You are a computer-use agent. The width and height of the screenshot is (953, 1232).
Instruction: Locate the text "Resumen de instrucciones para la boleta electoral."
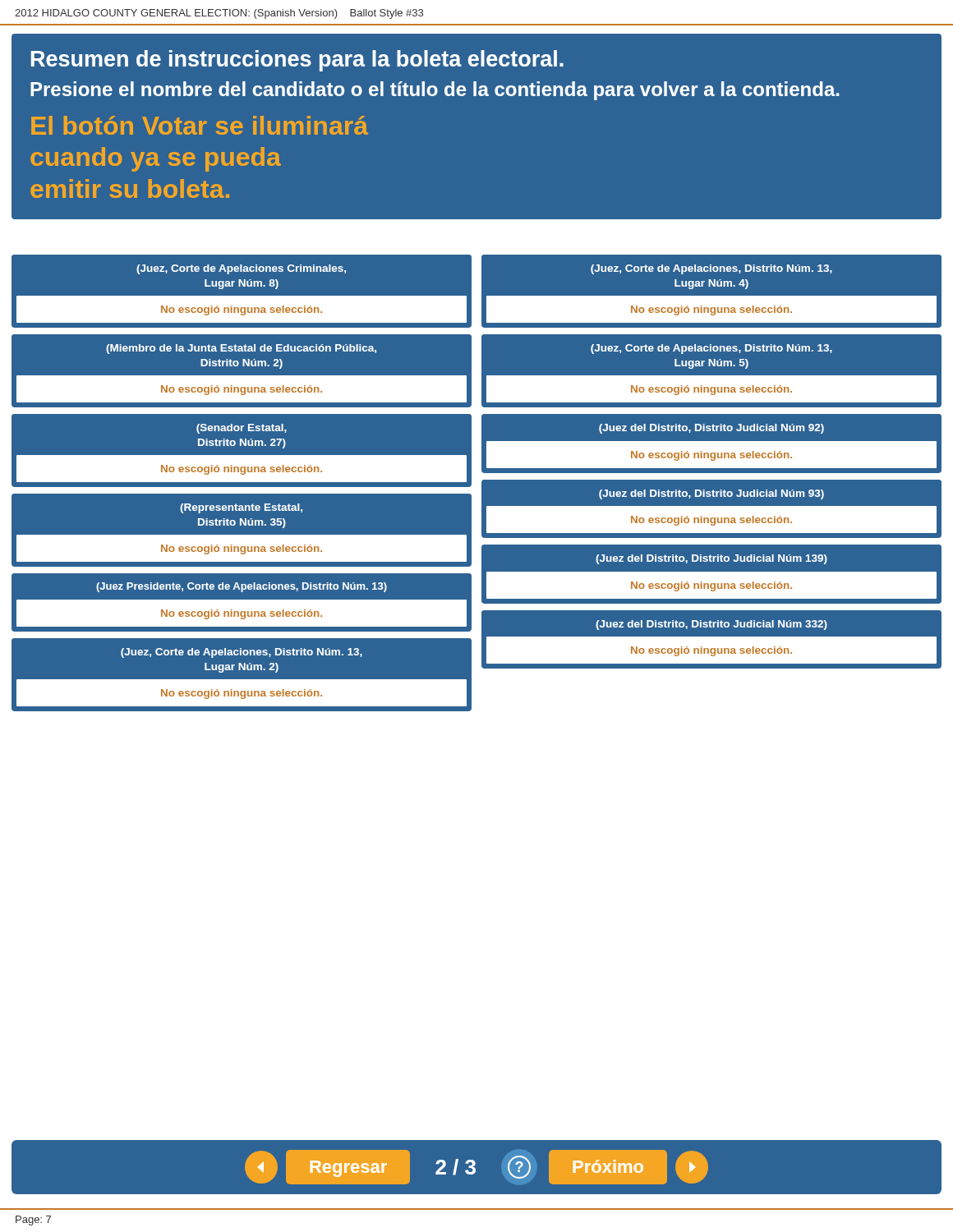pyautogui.click(x=297, y=59)
